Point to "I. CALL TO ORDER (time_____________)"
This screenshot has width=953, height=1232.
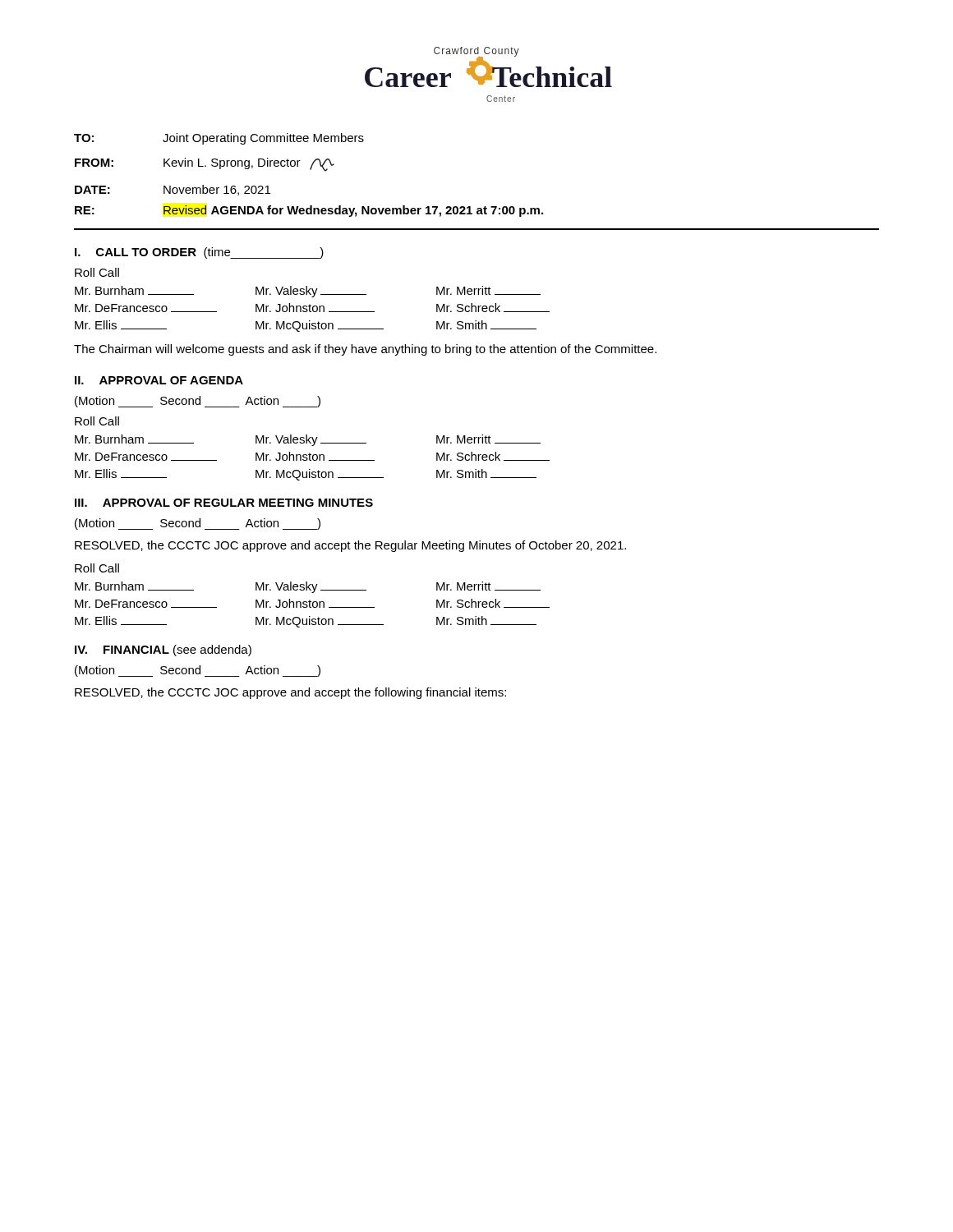[x=208, y=253]
